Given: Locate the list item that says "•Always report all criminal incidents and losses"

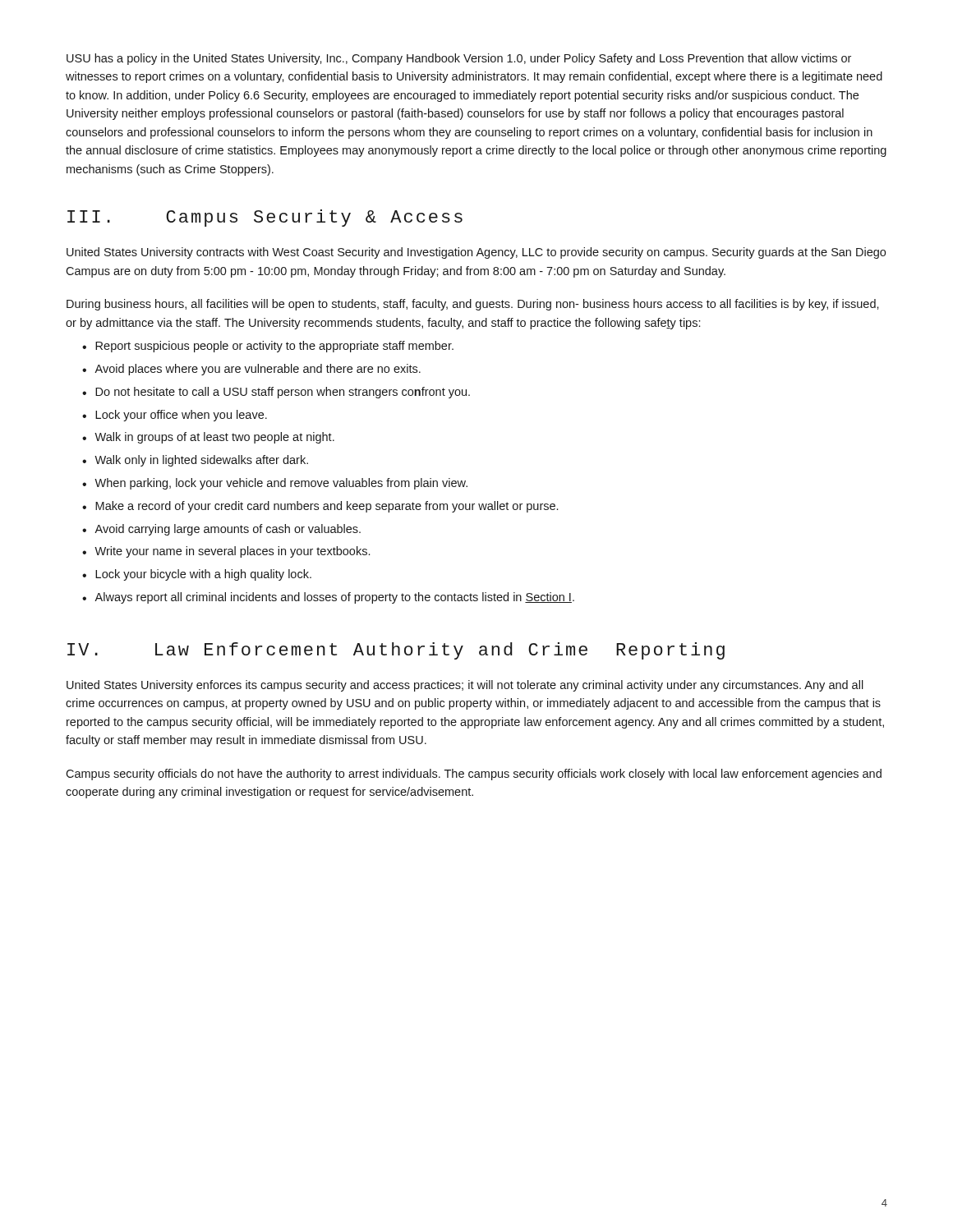Looking at the screenshot, I should tap(485, 599).
